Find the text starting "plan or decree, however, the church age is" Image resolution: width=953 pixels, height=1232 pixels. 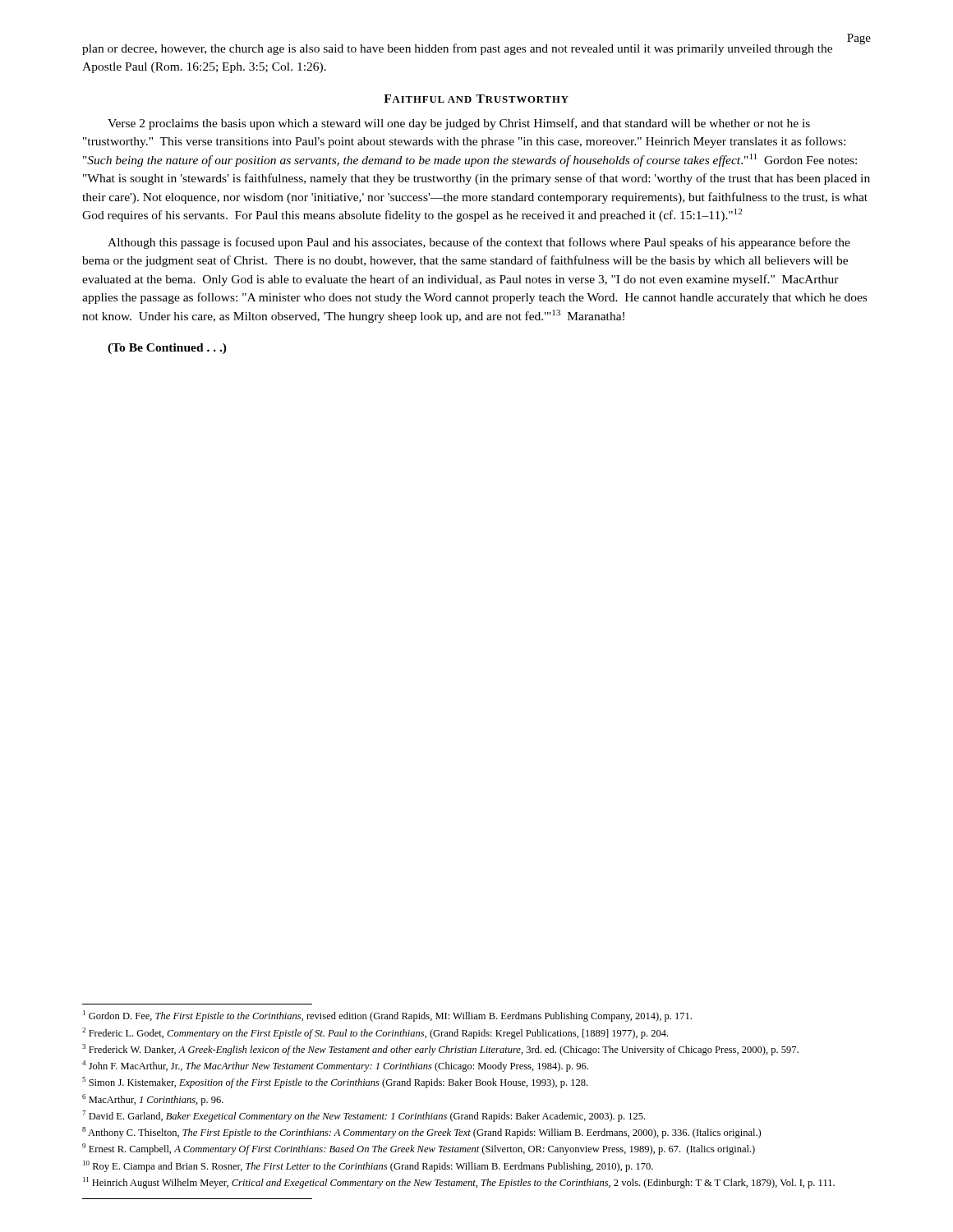click(457, 57)
